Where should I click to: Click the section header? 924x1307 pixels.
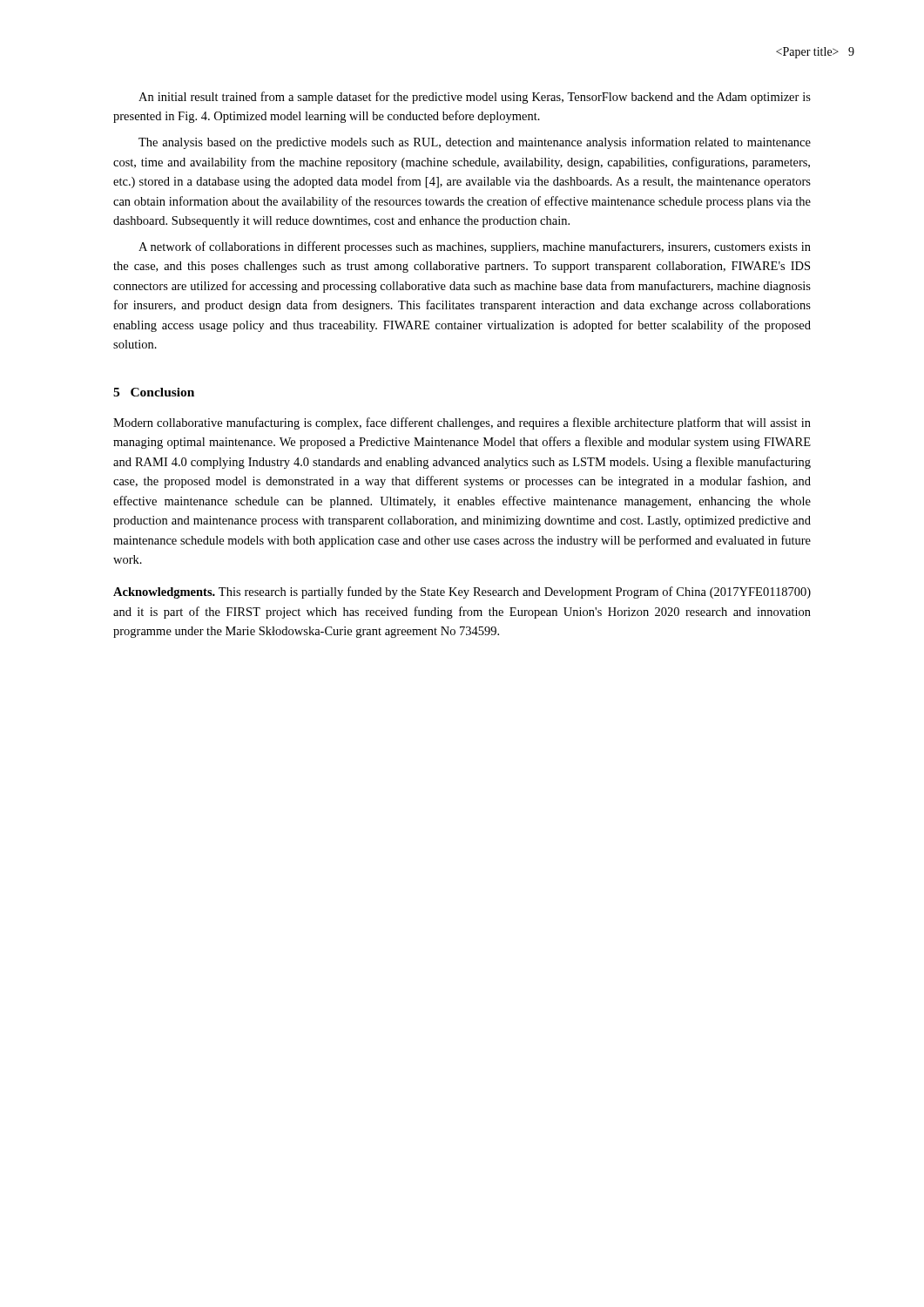pyautogui.click(x=154, y=391)
